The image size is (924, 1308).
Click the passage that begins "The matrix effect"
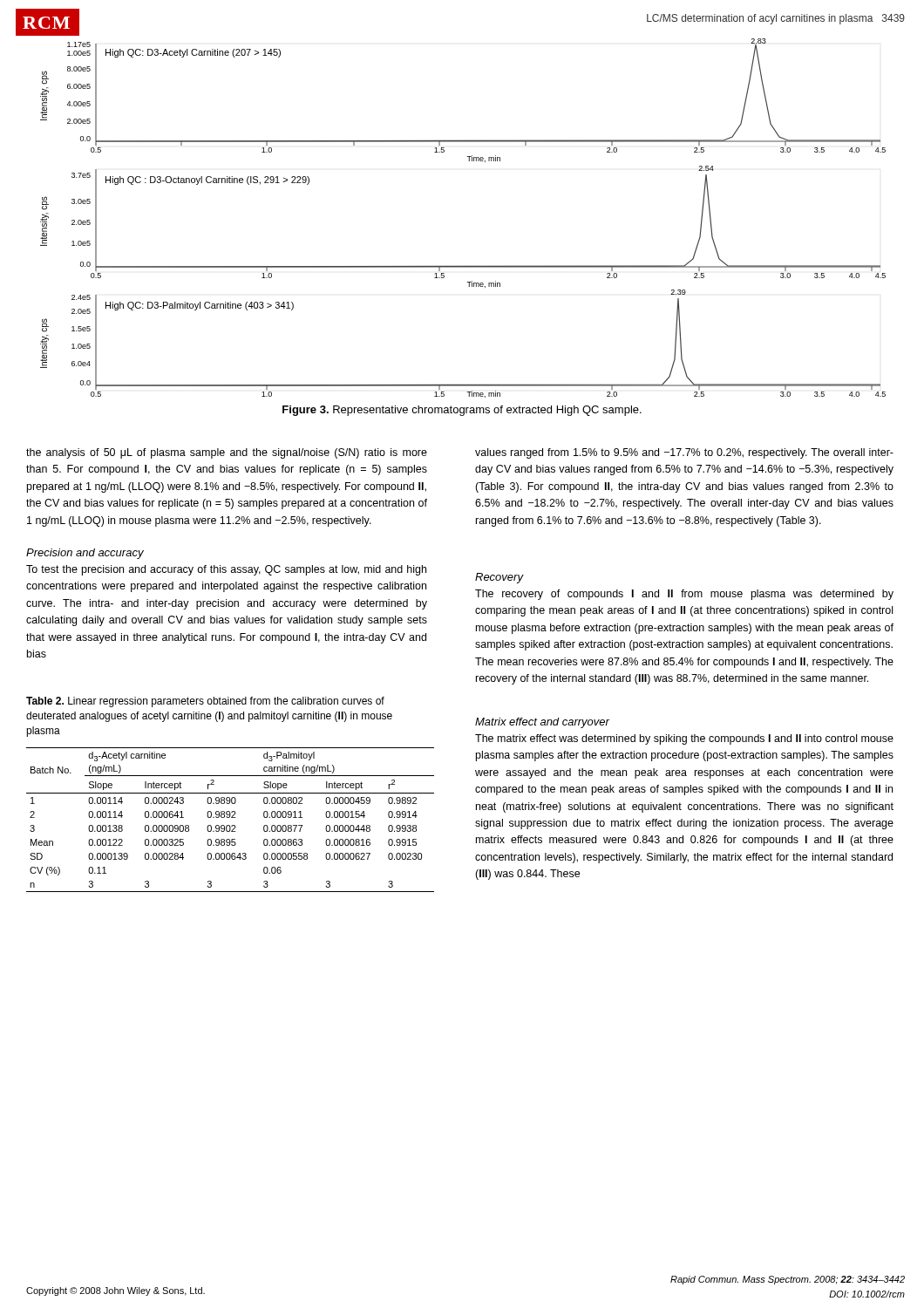click(x=684, y=806)
